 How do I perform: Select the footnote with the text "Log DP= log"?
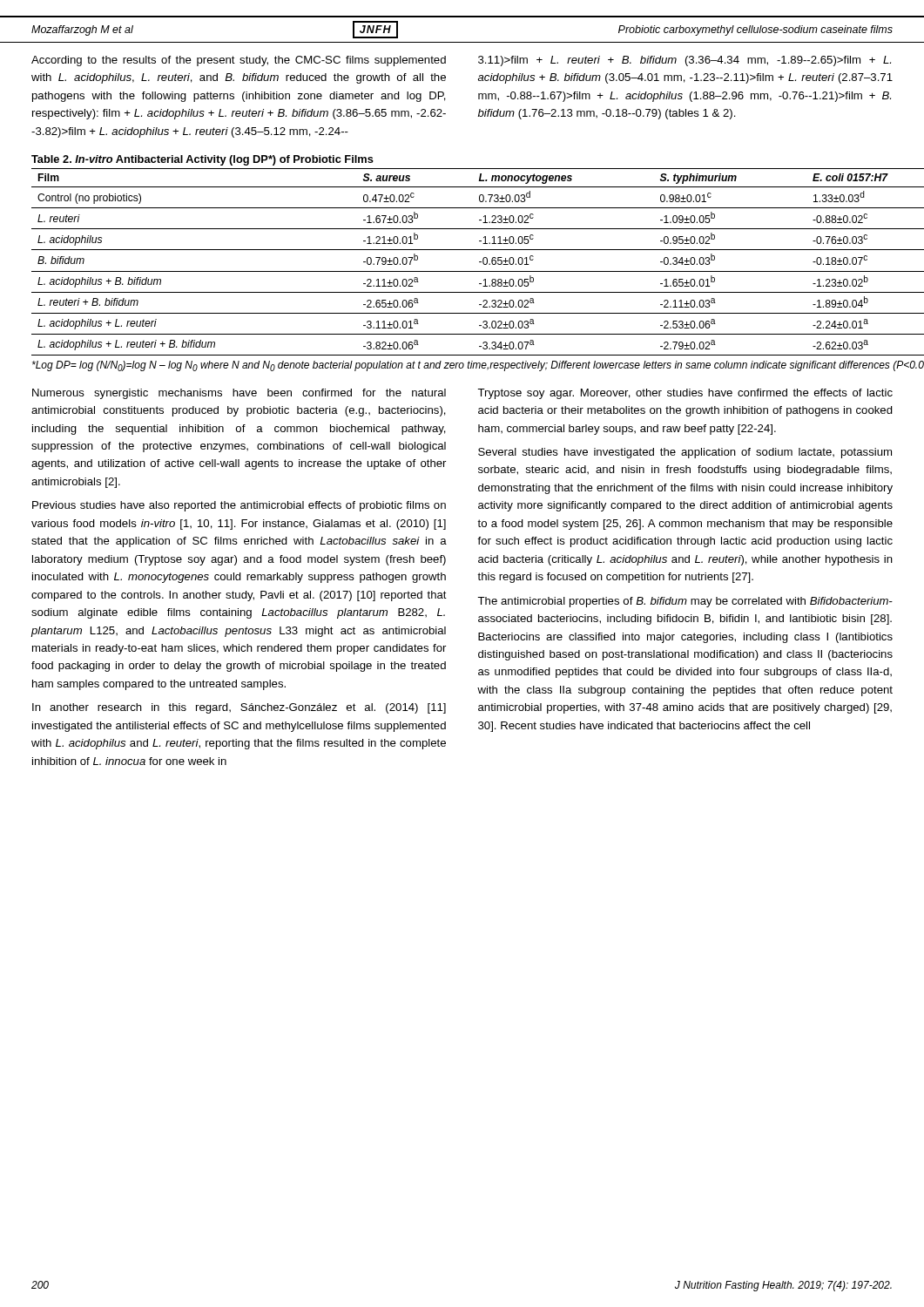point(478,366)
